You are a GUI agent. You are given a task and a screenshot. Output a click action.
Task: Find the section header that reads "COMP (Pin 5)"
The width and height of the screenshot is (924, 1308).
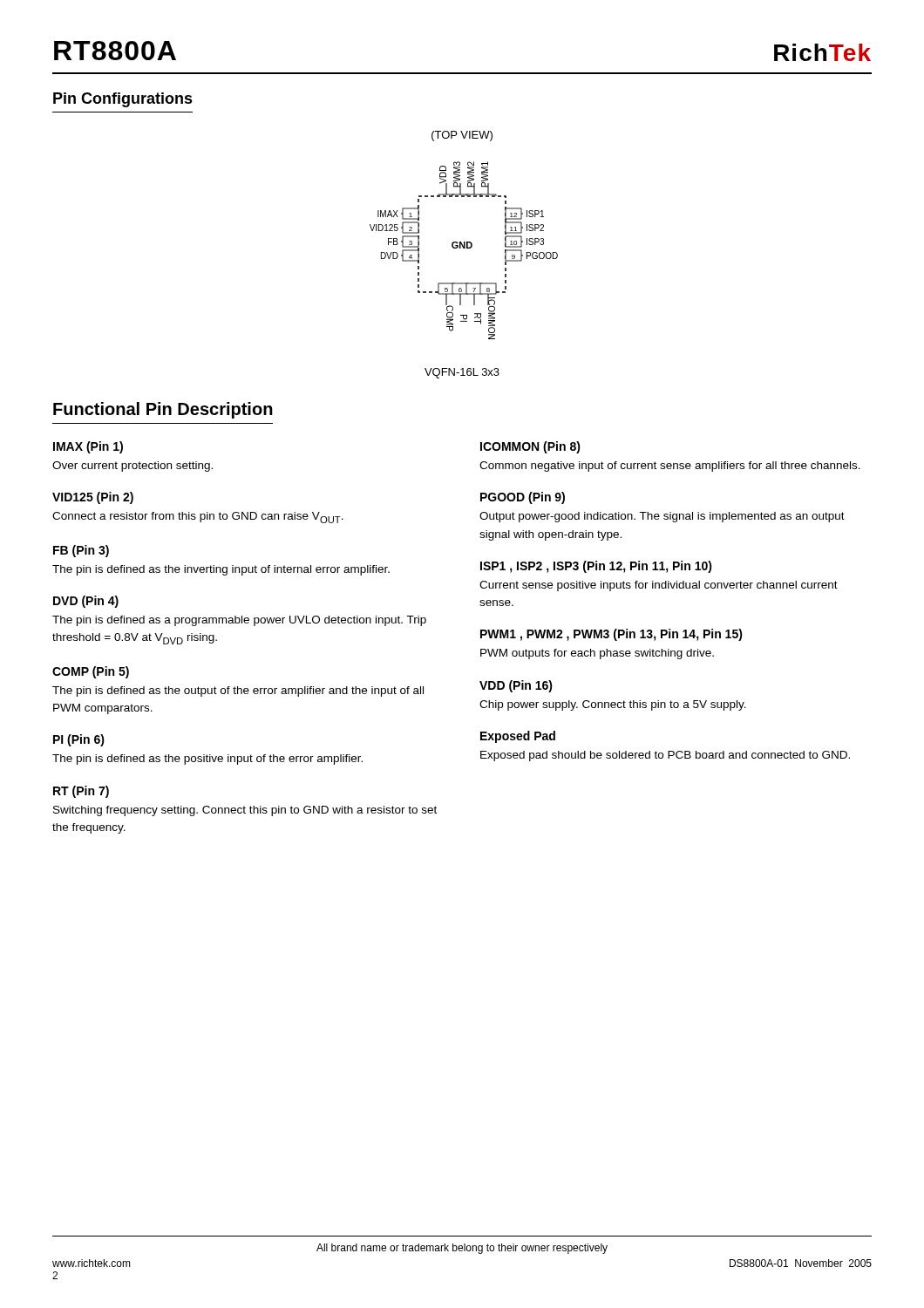pyautogui.click(x=248, y=691)
